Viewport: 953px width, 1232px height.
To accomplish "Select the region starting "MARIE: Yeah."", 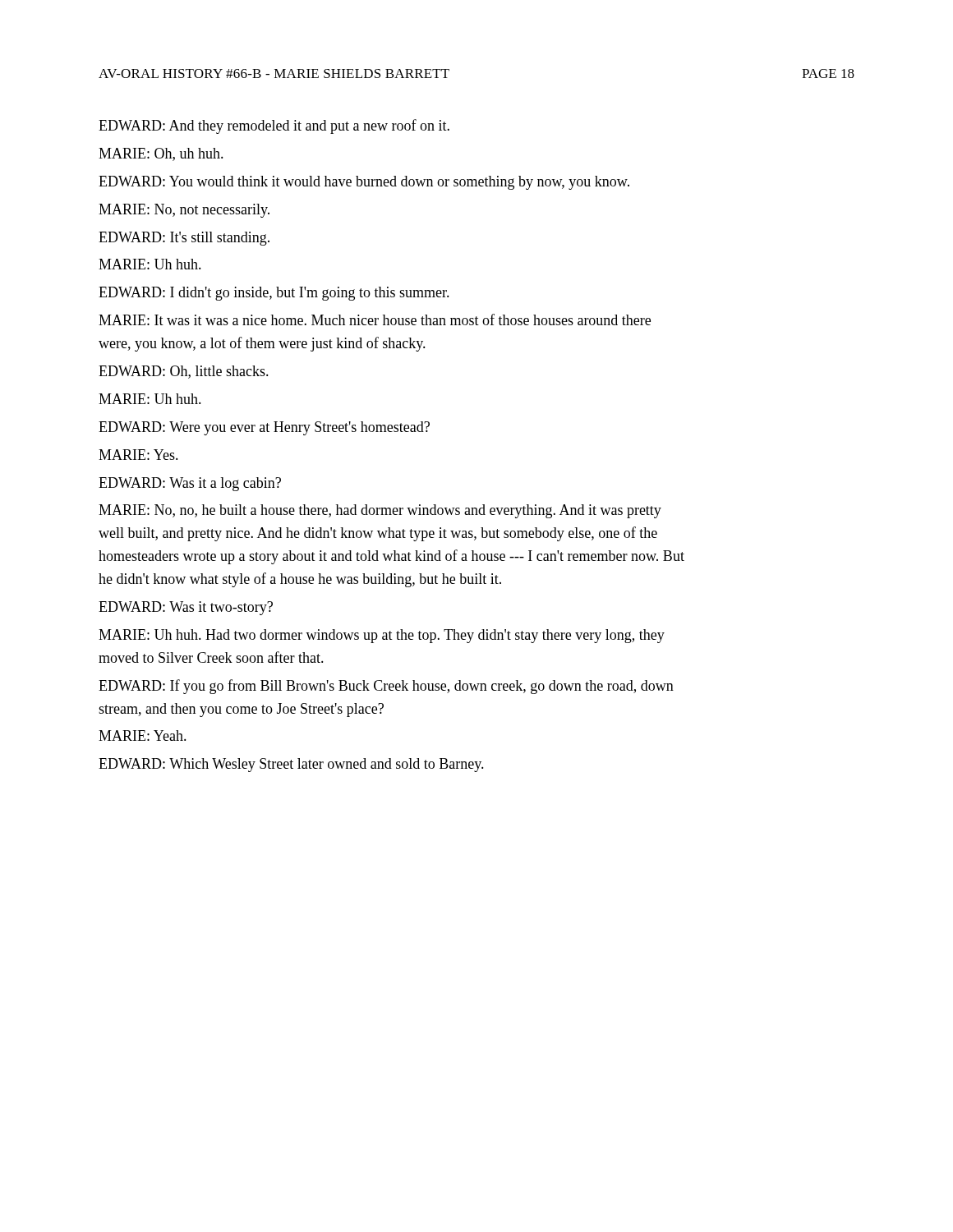I will point(143,736).
